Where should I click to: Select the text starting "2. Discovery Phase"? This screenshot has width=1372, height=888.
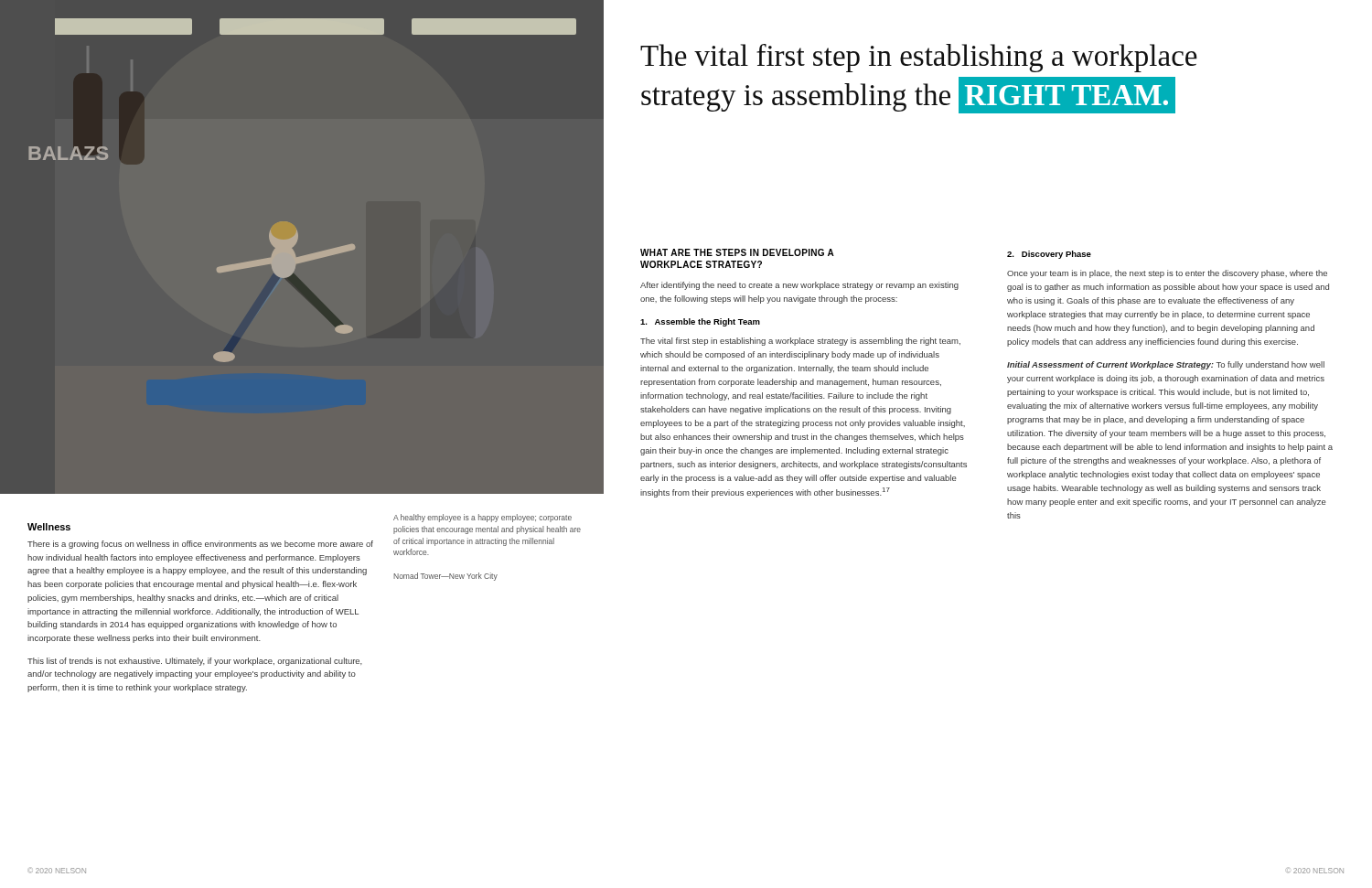point(1049,254)
